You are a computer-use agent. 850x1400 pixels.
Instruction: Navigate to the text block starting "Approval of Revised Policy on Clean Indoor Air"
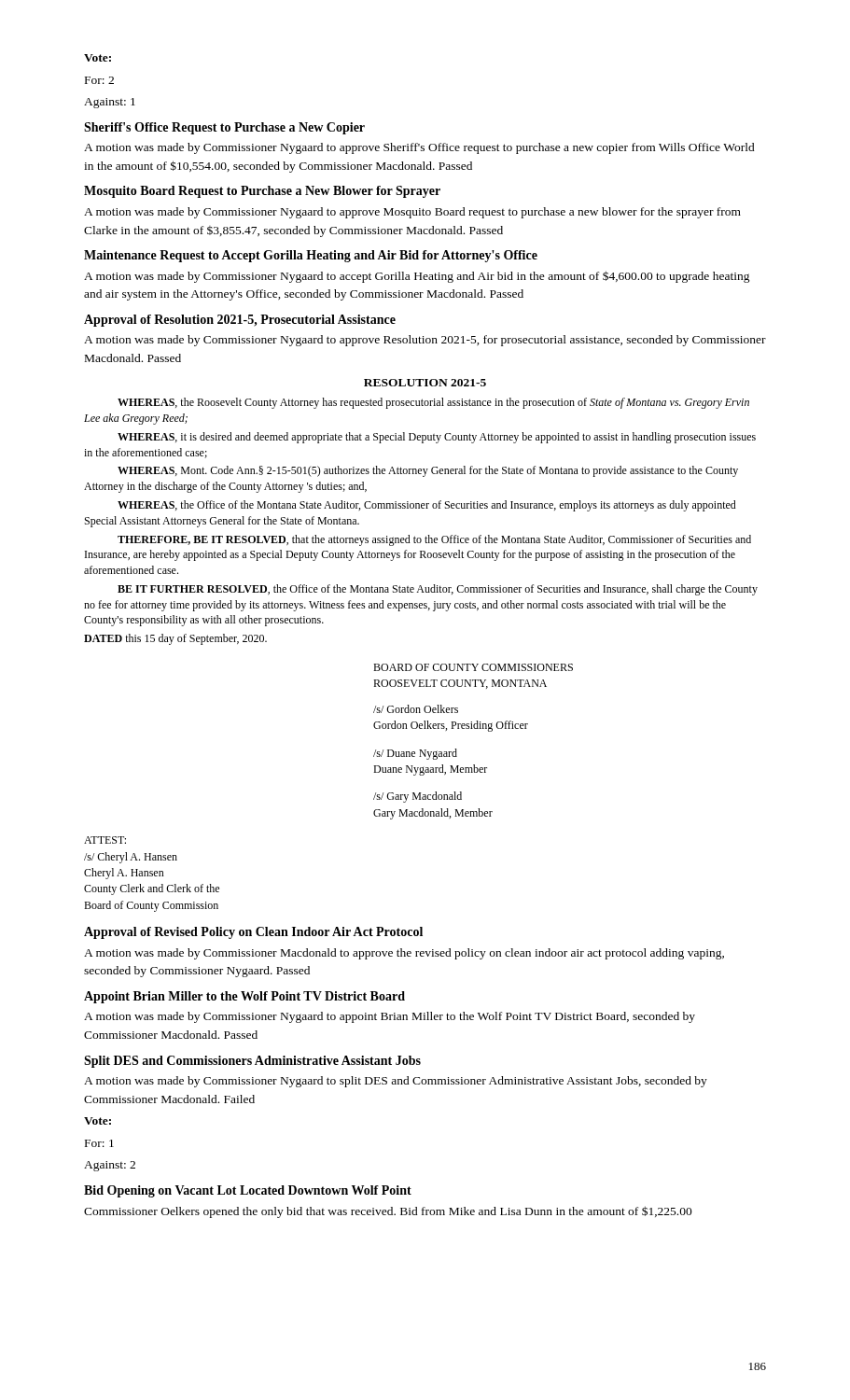(425, 932)
